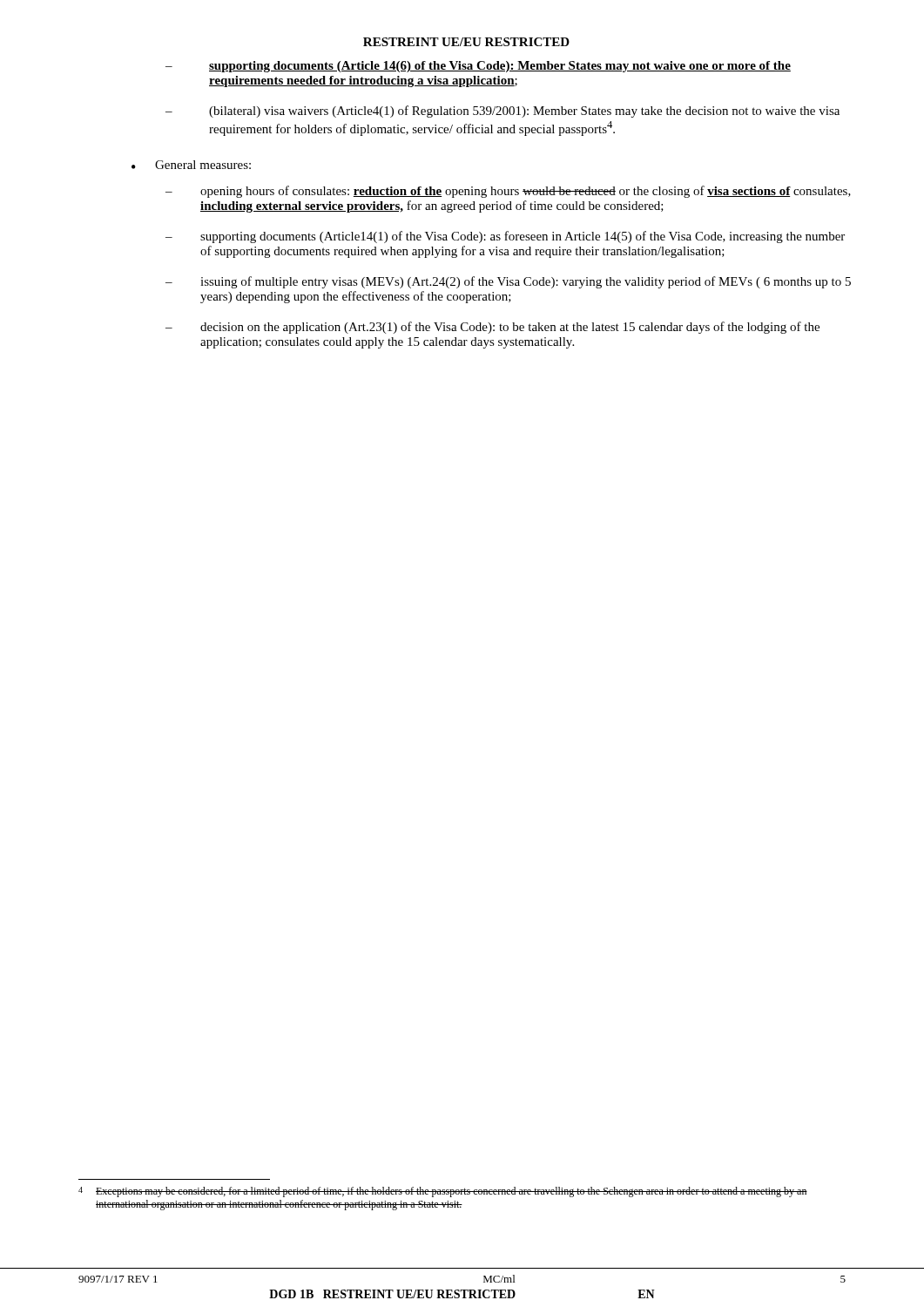Viewport: 924px width, 1307px height.
Task: Find the list item containing "– supporting documents (Article 14(6) of the"
Action: (x=510, y=73)
